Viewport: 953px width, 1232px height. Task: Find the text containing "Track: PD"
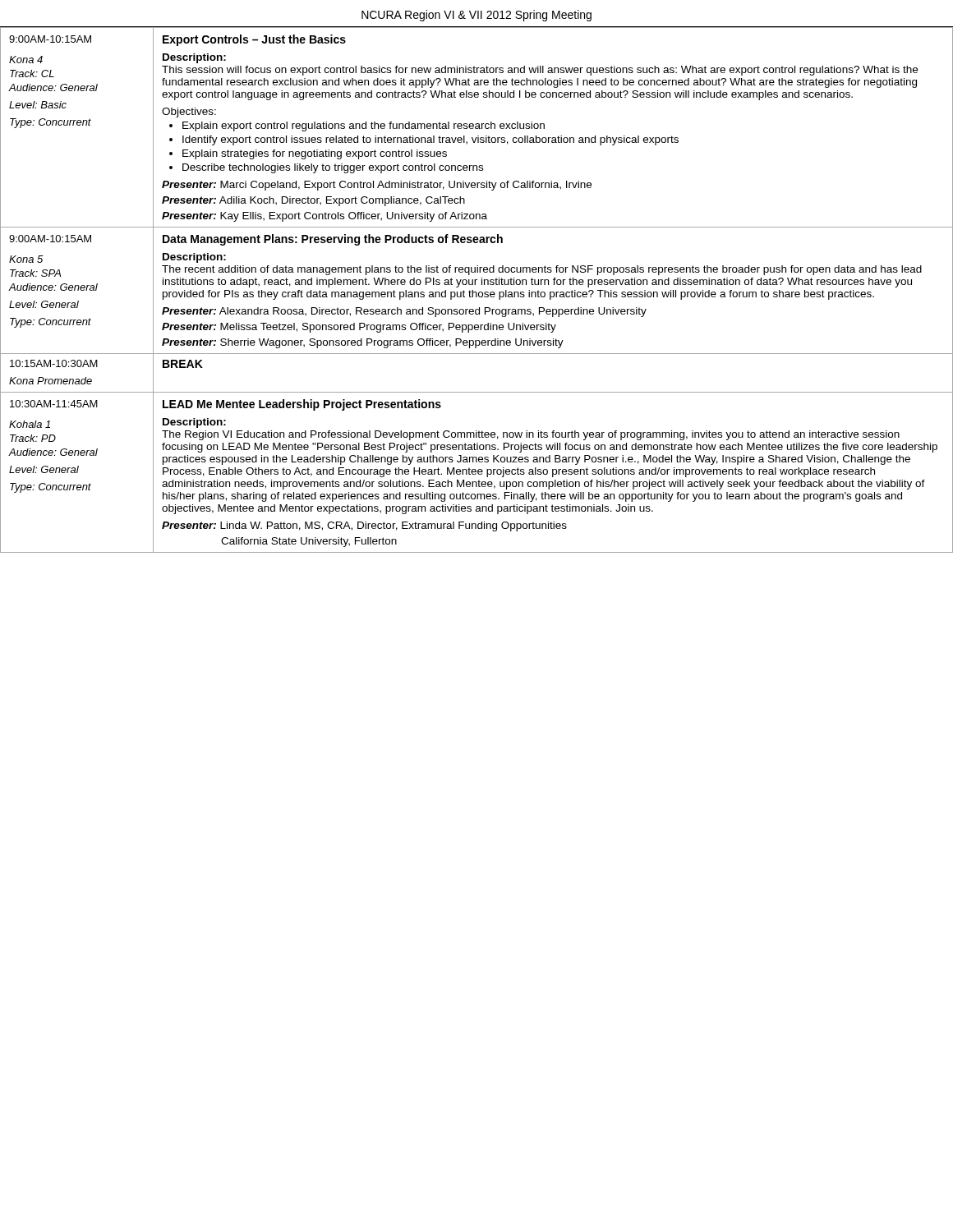(x=32, y=438)
